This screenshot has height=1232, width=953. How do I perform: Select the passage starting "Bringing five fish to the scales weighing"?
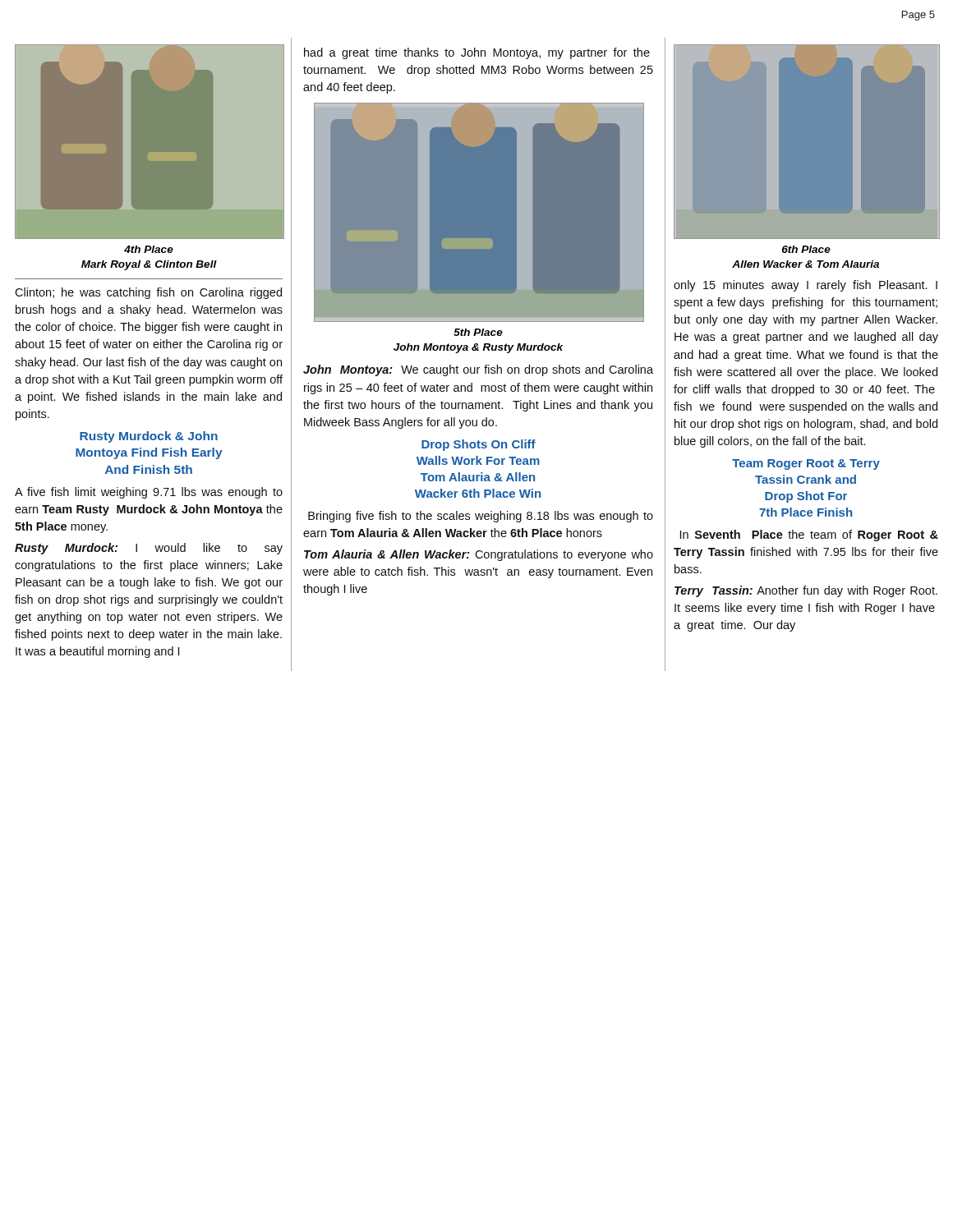pyautogui.click(x=478, y=524)
